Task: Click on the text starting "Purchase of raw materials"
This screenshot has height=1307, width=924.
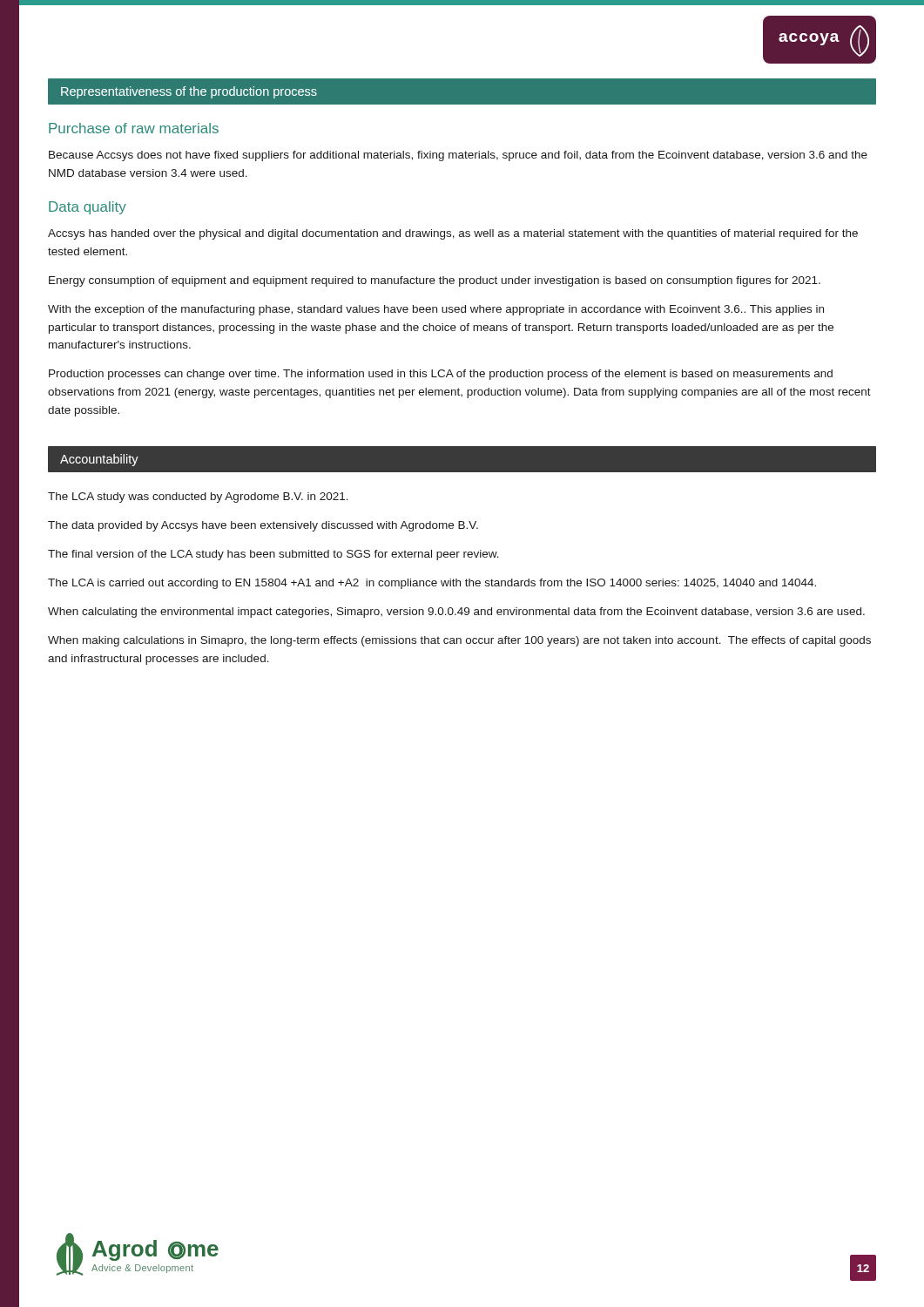Action: click(133, 129)
